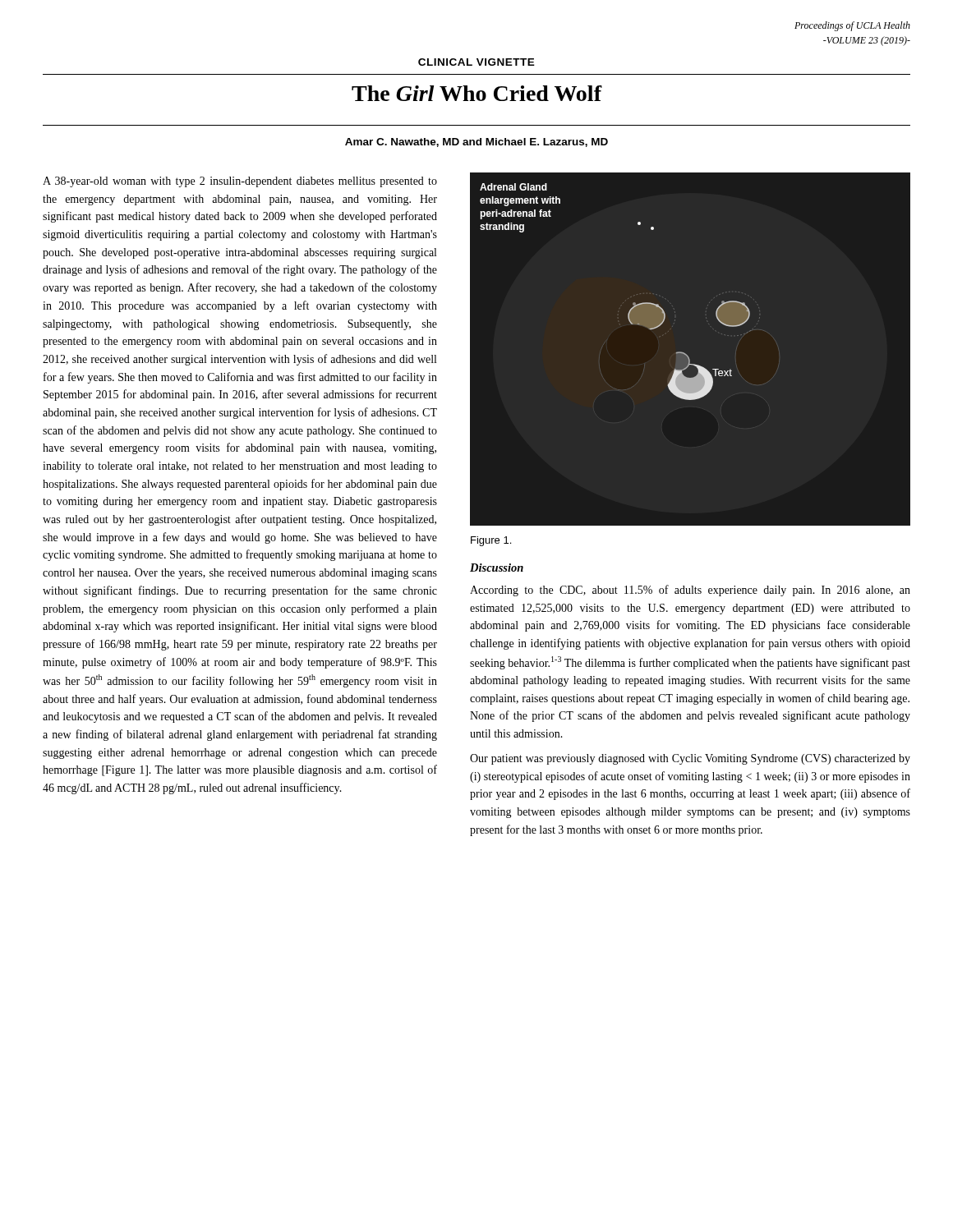
Task: Locate the section header with the text "CLINICAL VIGNETTE"
Action: point(476,62)
